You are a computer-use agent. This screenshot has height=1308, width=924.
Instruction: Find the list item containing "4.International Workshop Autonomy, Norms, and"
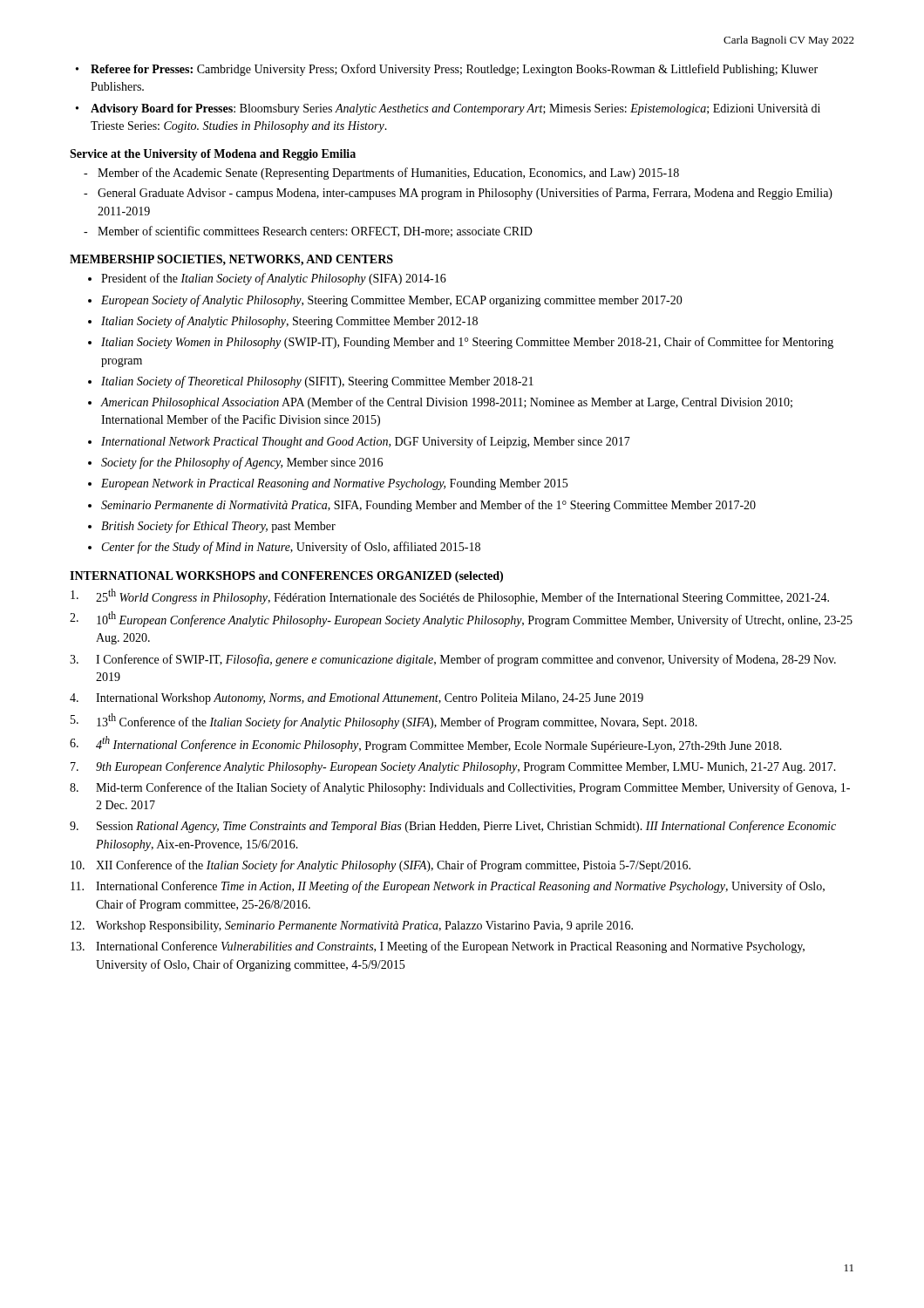(357, 699)
